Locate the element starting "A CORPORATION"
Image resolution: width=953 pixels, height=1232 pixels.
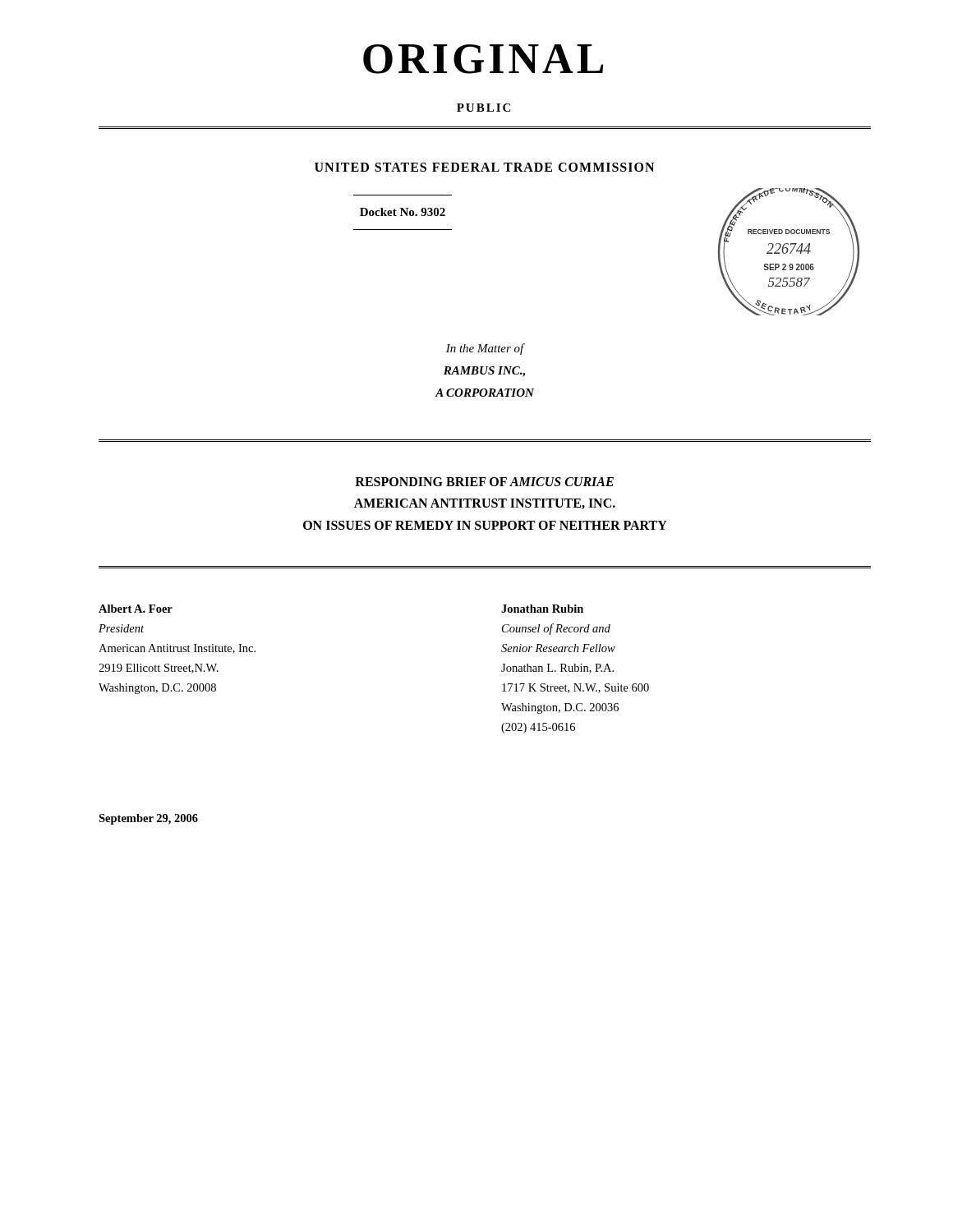click(485, 393)
